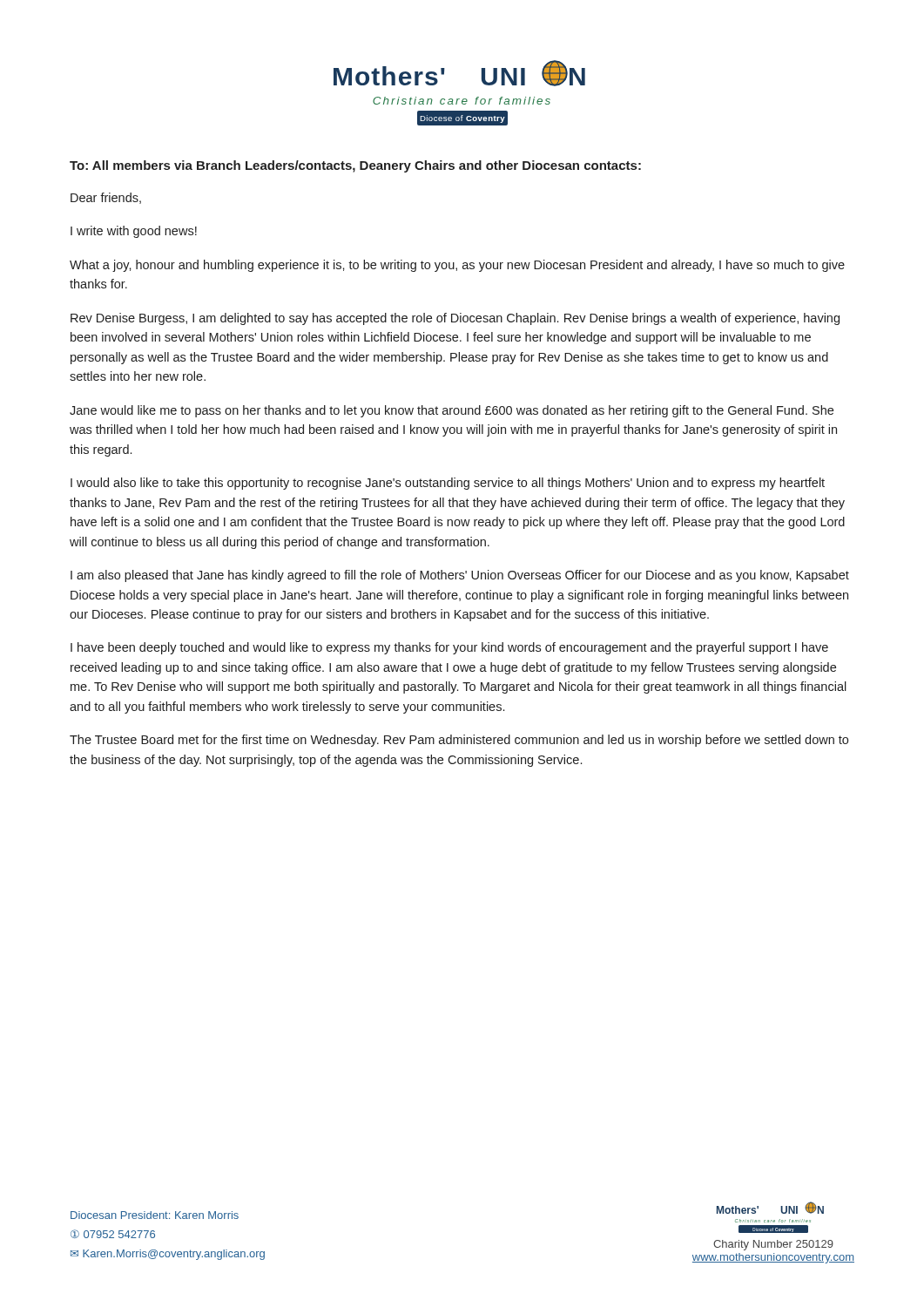This screenshot has width=924, height=1307.
Task: Point to "Dear friends,"
Action: (106, 198)
